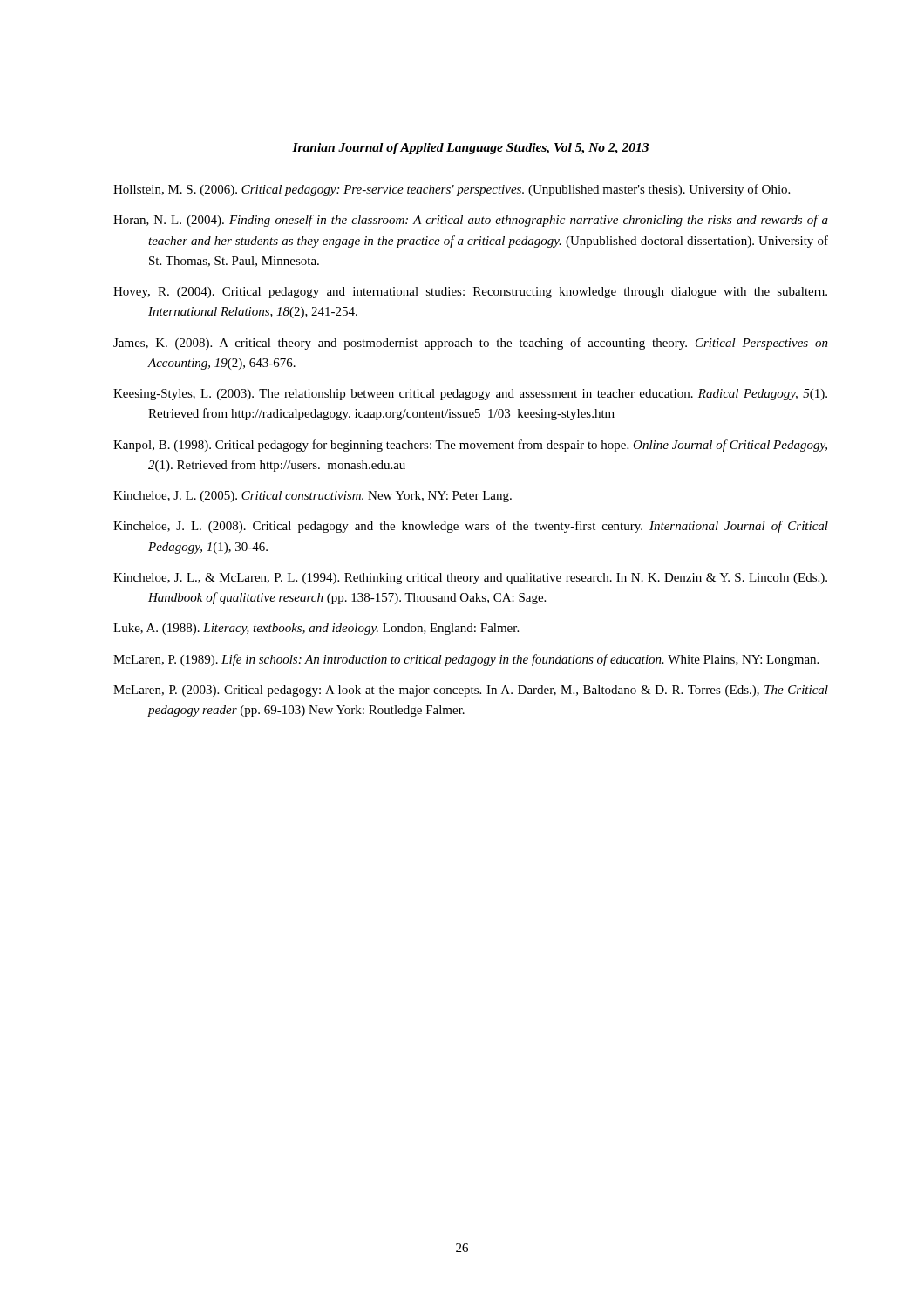
Task: Where is the passage that starts "McLaren, P. (2003). Critical pedagogy: A look at"?
Action: (x=471, y=700)
